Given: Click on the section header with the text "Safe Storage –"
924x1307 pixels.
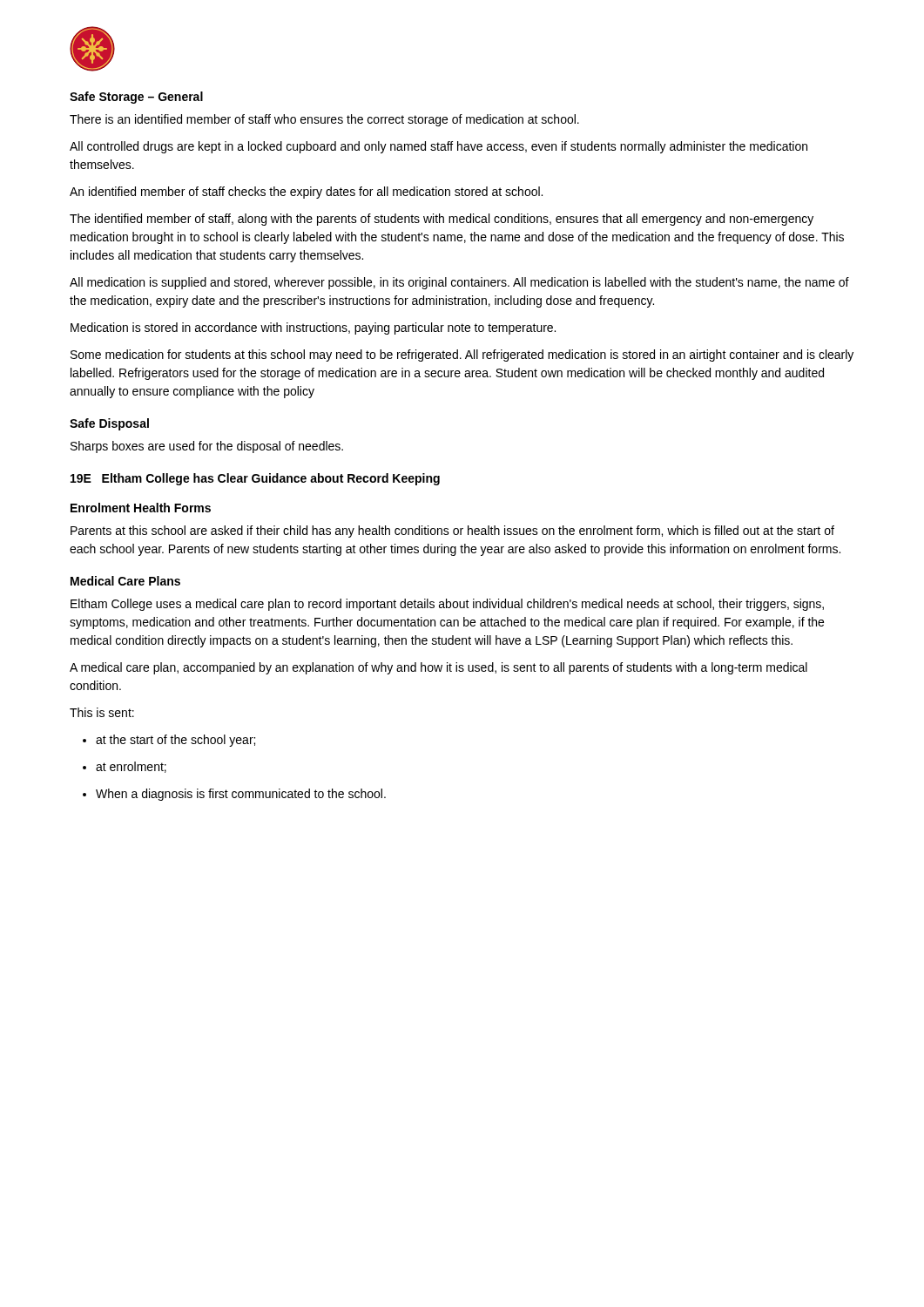Looking at the screenshot, I should [136, 97].
